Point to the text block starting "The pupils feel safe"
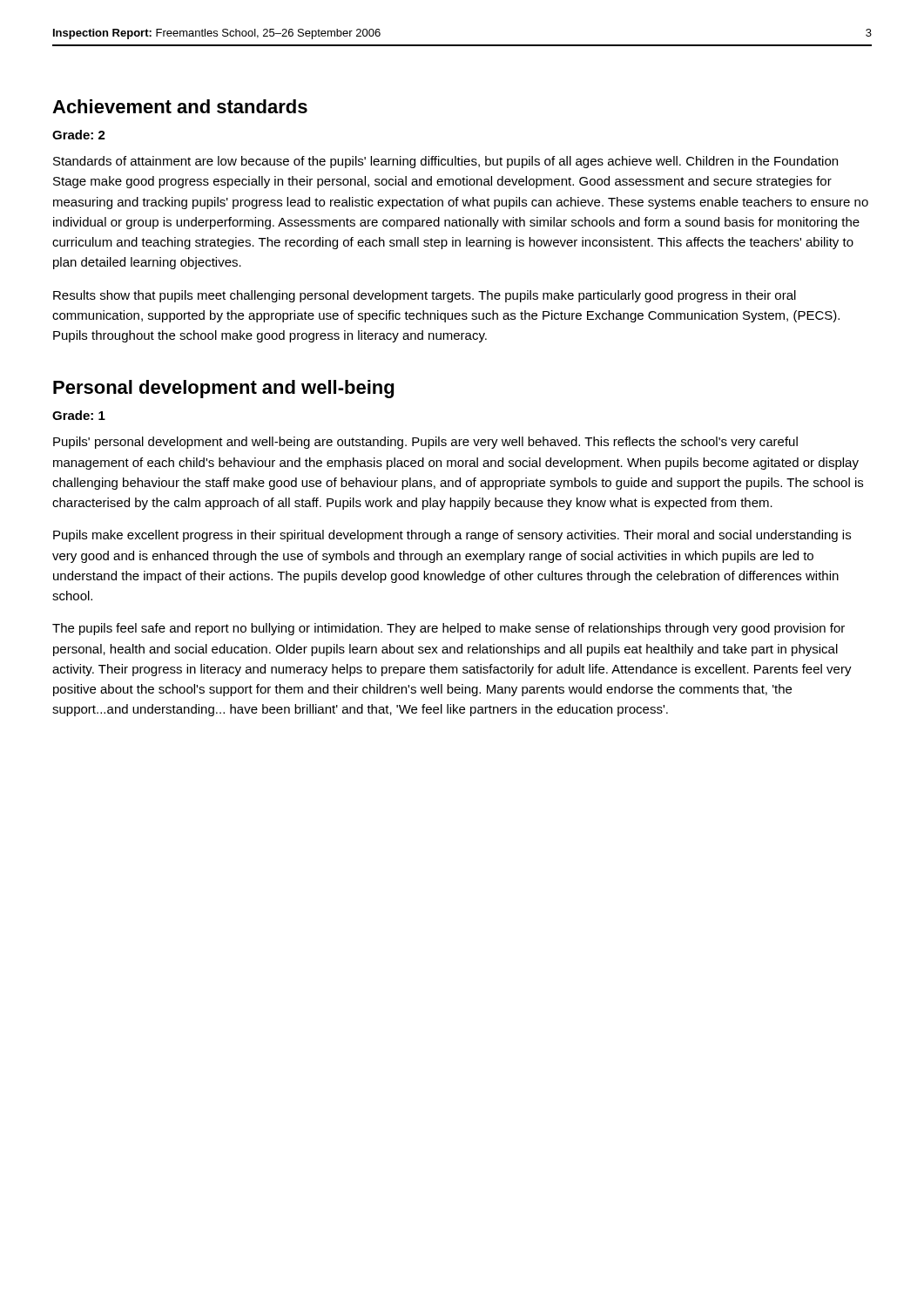 click(x=452, y=669)
